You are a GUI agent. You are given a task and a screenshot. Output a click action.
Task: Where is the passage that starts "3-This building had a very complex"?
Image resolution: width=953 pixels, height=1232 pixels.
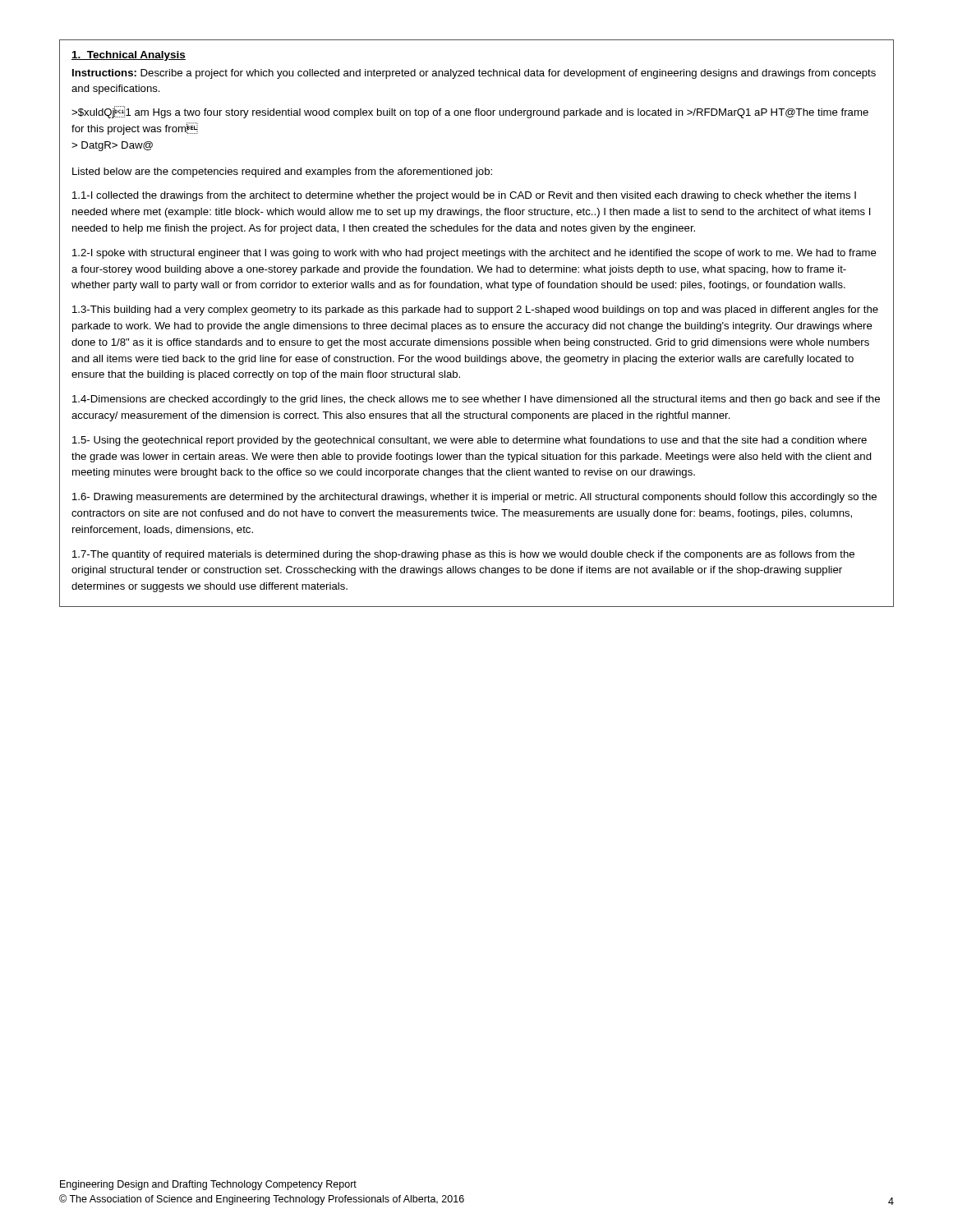[x=475, y=342]
